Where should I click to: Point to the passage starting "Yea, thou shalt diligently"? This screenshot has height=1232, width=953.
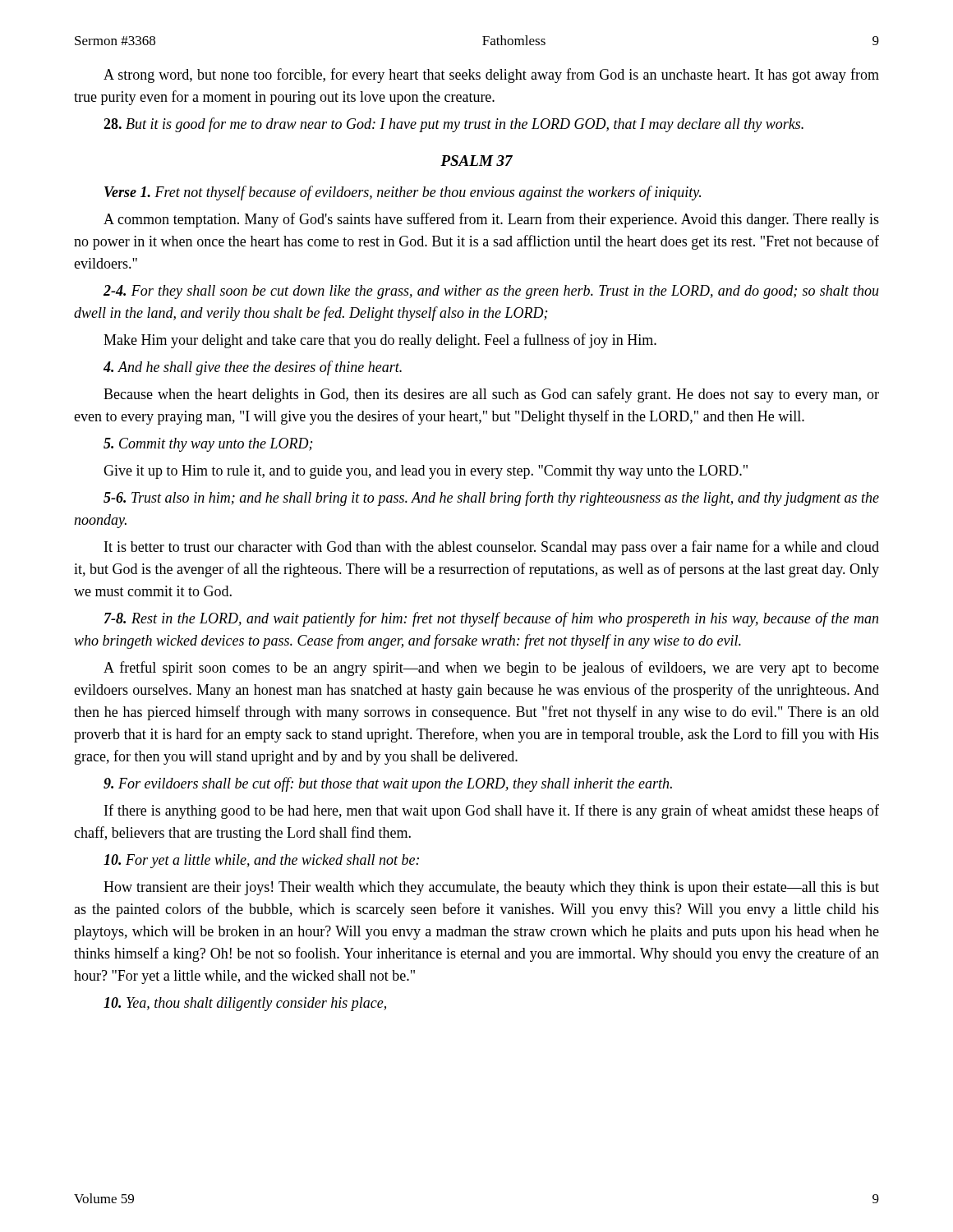tap(245, 1004)
